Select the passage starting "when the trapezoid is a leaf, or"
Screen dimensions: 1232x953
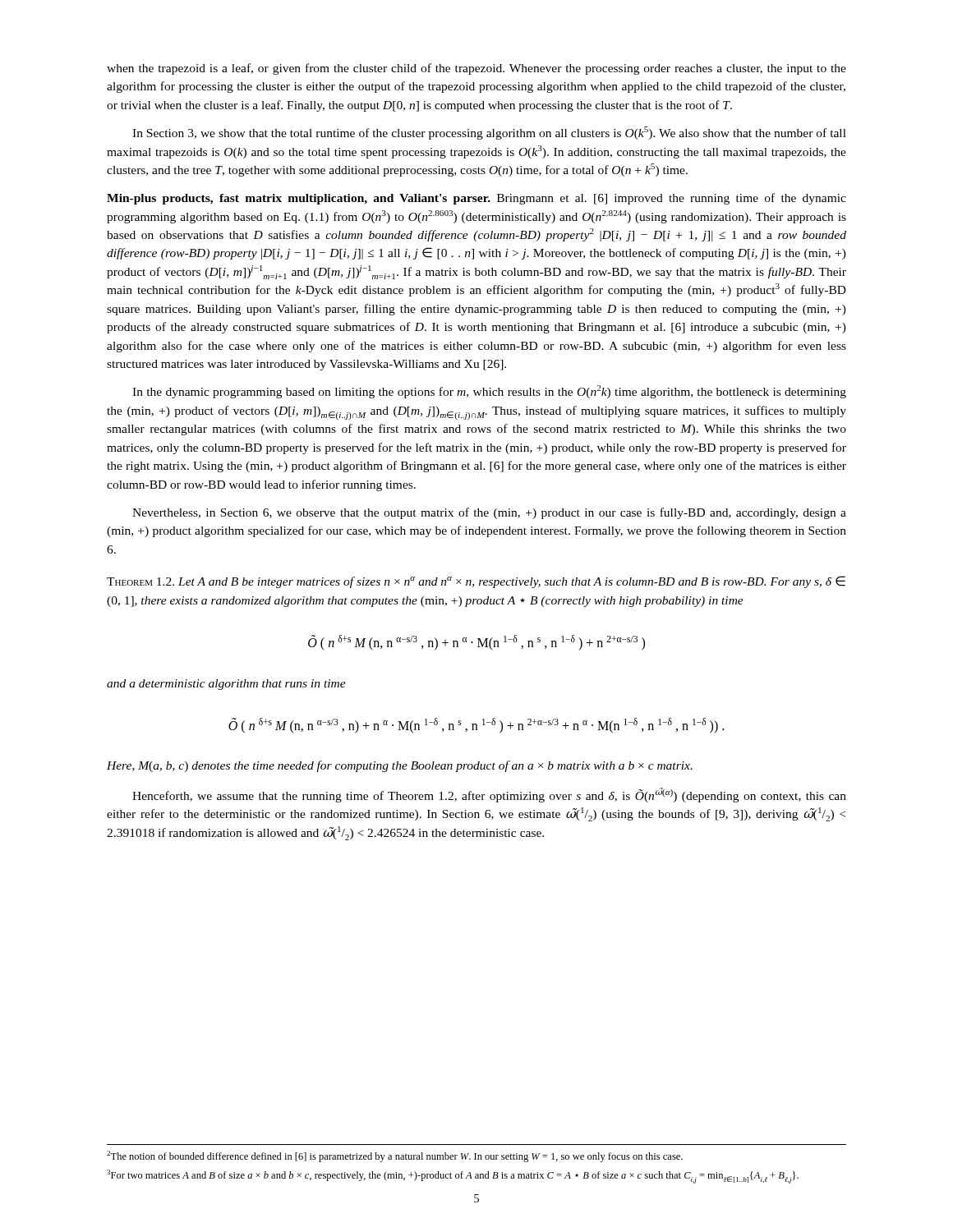pos(476,87)
